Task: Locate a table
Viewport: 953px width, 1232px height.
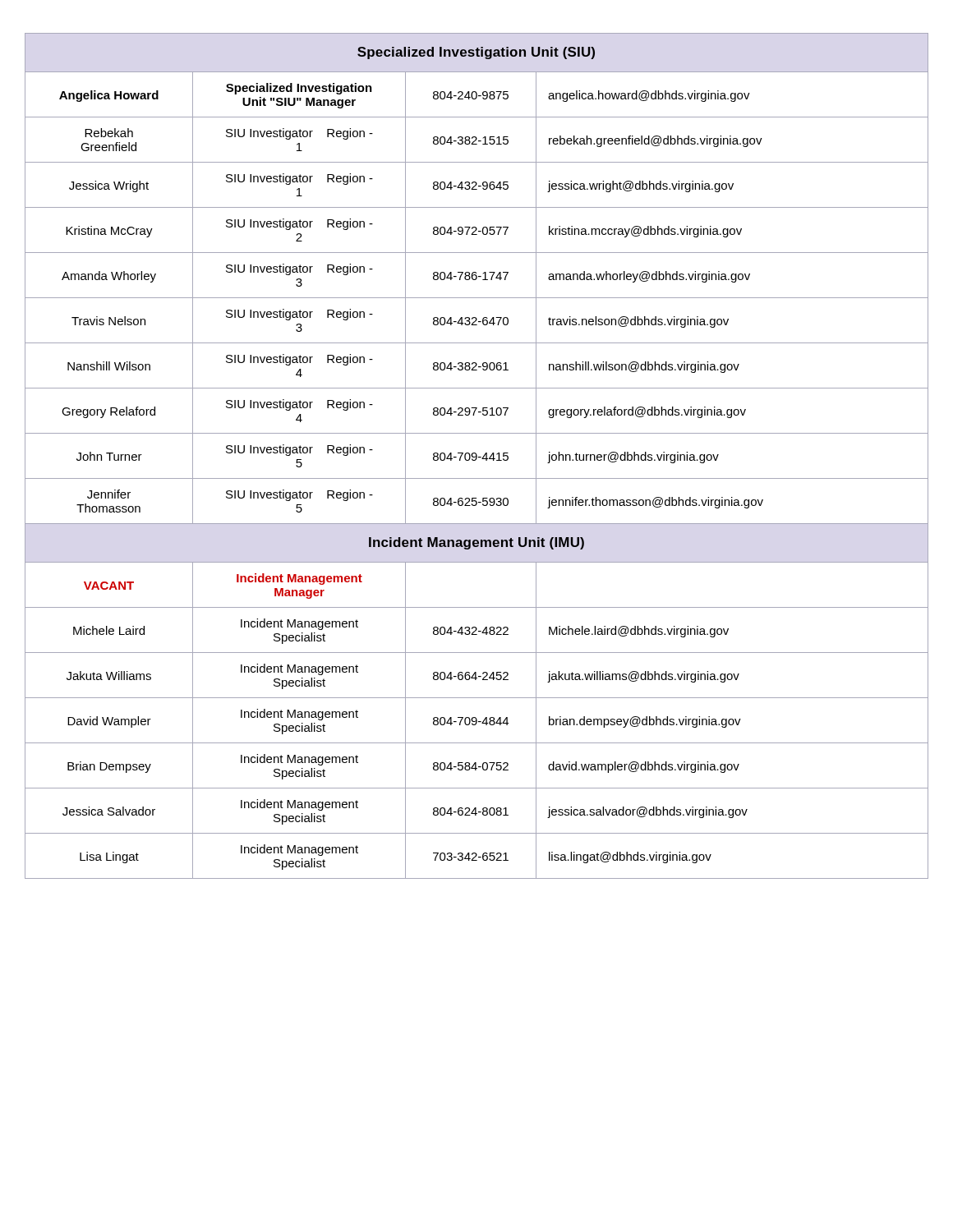Action: [x=476, y=456]
